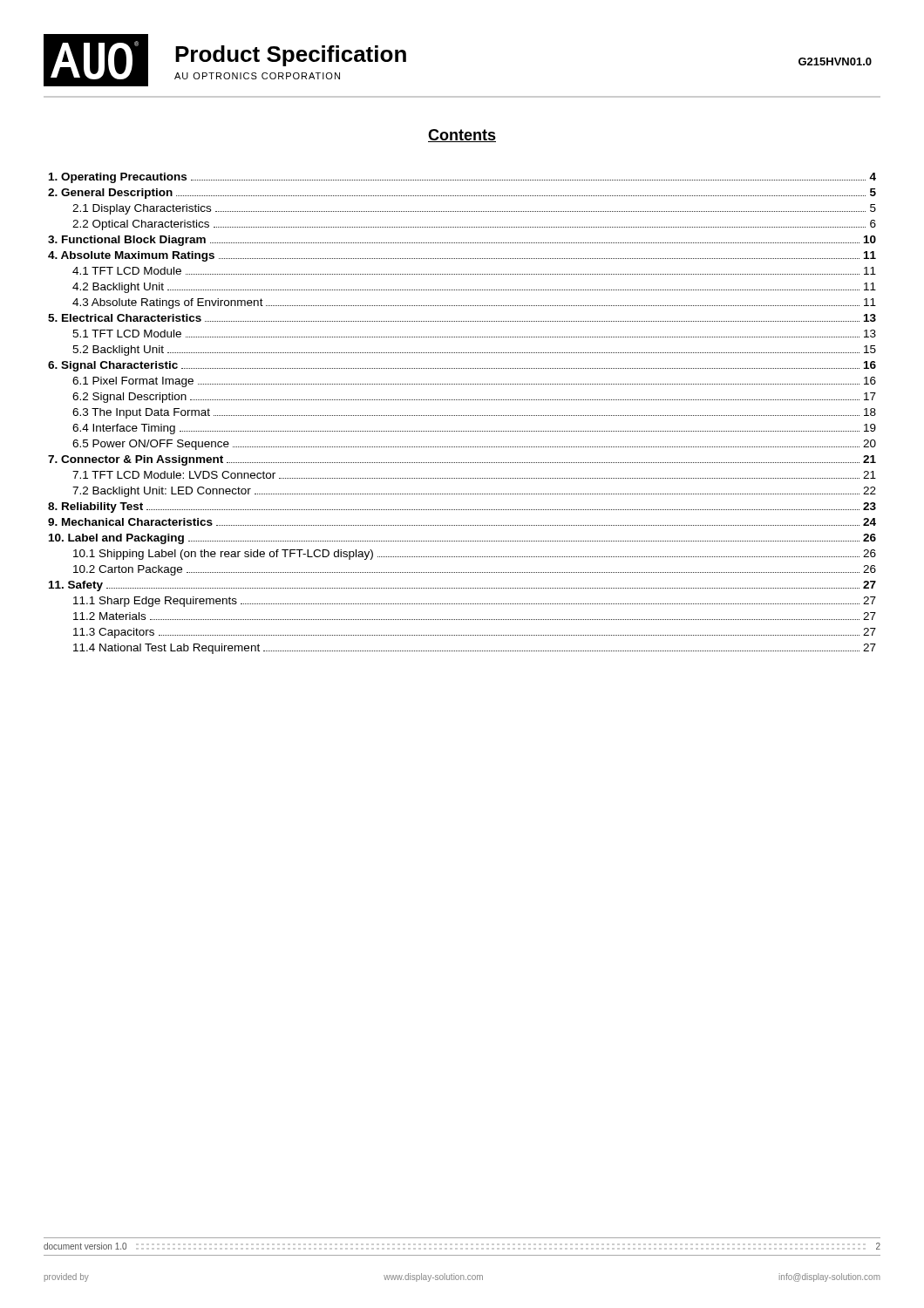The height and width of the screenshot is (1308, 924).
Task: Find the list item with the text "5. Electrical Characteristics 13"
Action: (462, 318)
